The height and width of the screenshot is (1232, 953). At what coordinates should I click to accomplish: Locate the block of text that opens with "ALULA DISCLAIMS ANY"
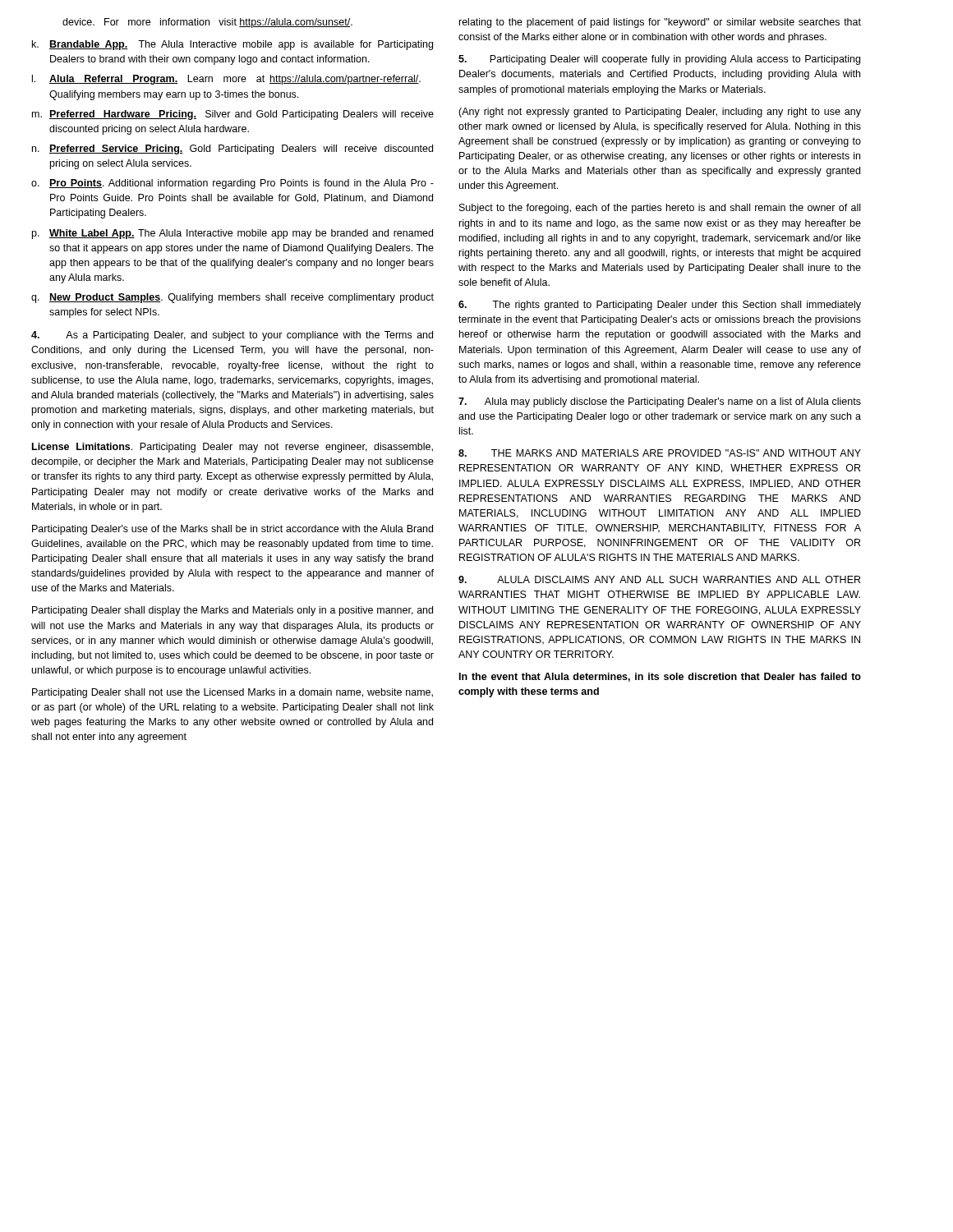(660, 617)
